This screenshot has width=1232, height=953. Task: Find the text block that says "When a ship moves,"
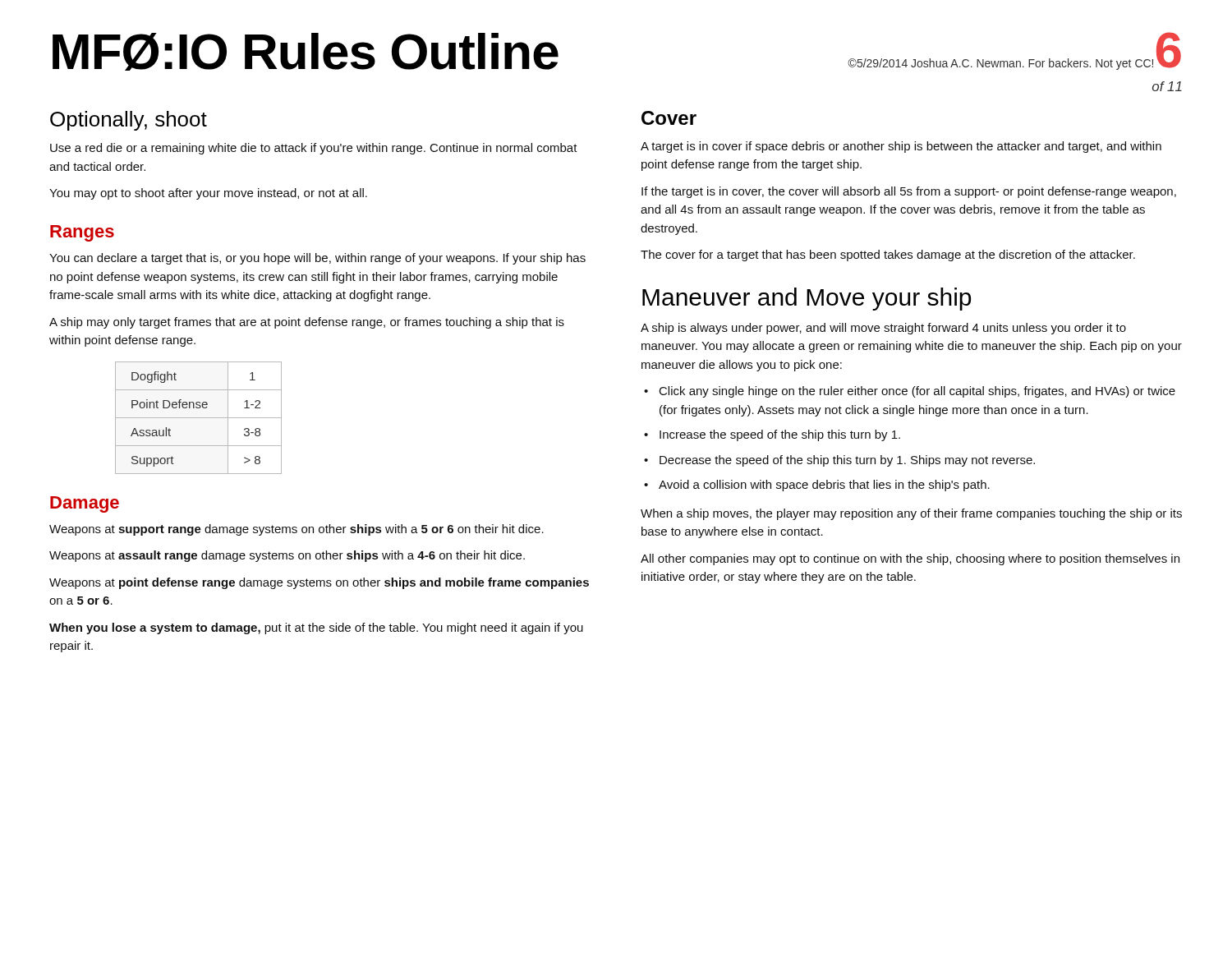point(911,522)
